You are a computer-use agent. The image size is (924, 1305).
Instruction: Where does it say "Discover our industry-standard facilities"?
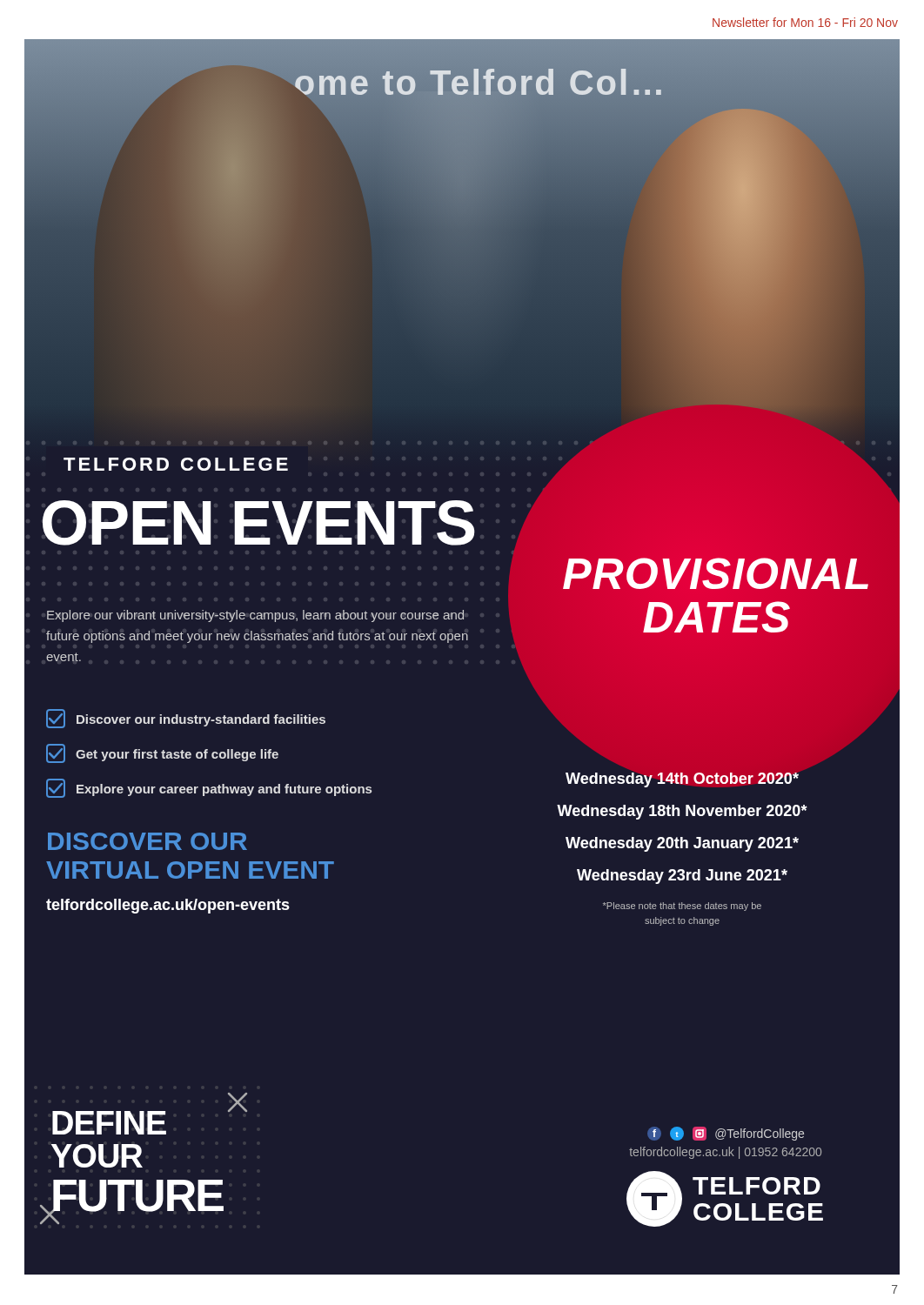pos(186,719)
